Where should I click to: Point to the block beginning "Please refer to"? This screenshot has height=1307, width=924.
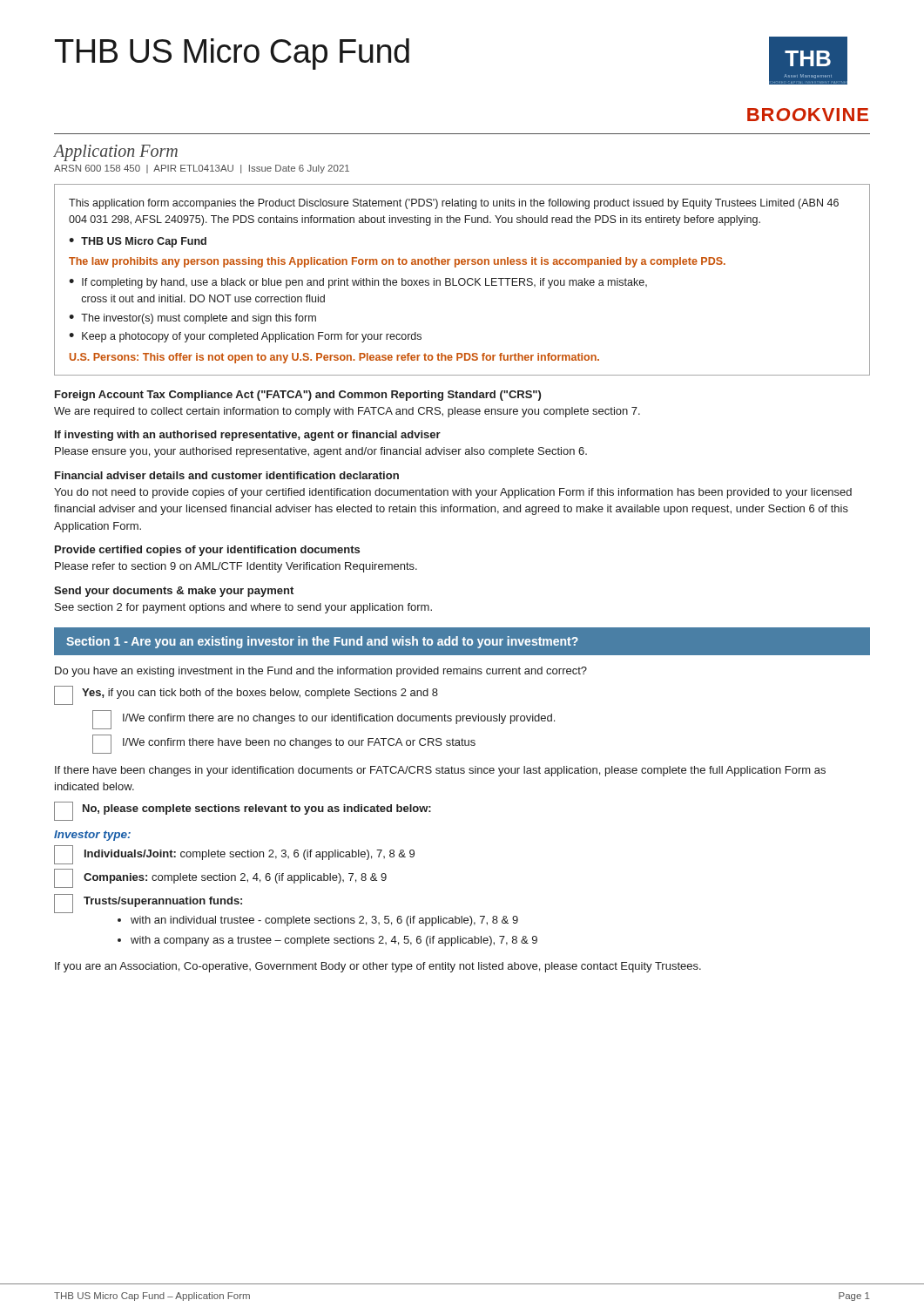click(236, 567)
